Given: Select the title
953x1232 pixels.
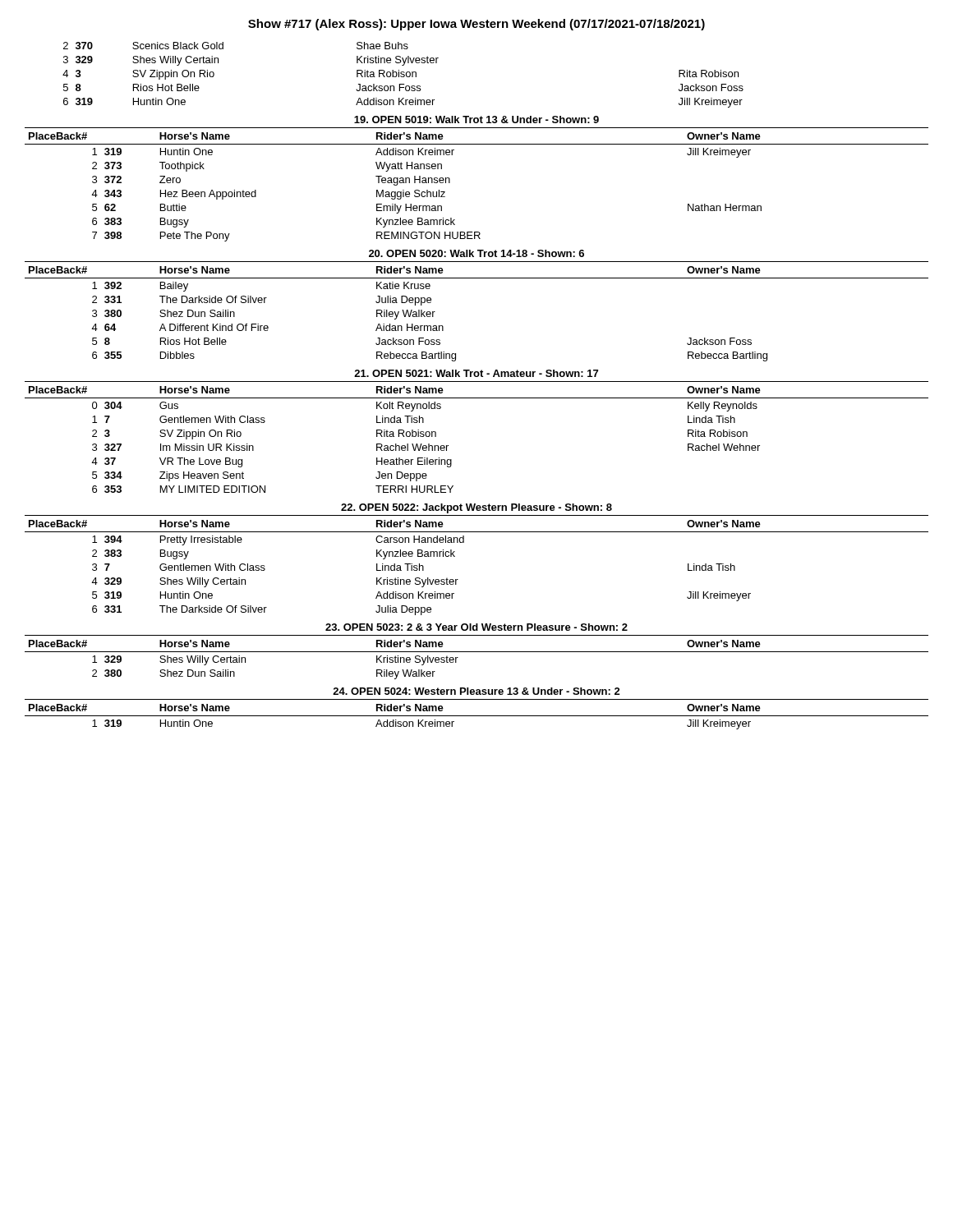Looking at the screenshot, I should (x=476, y=23).
